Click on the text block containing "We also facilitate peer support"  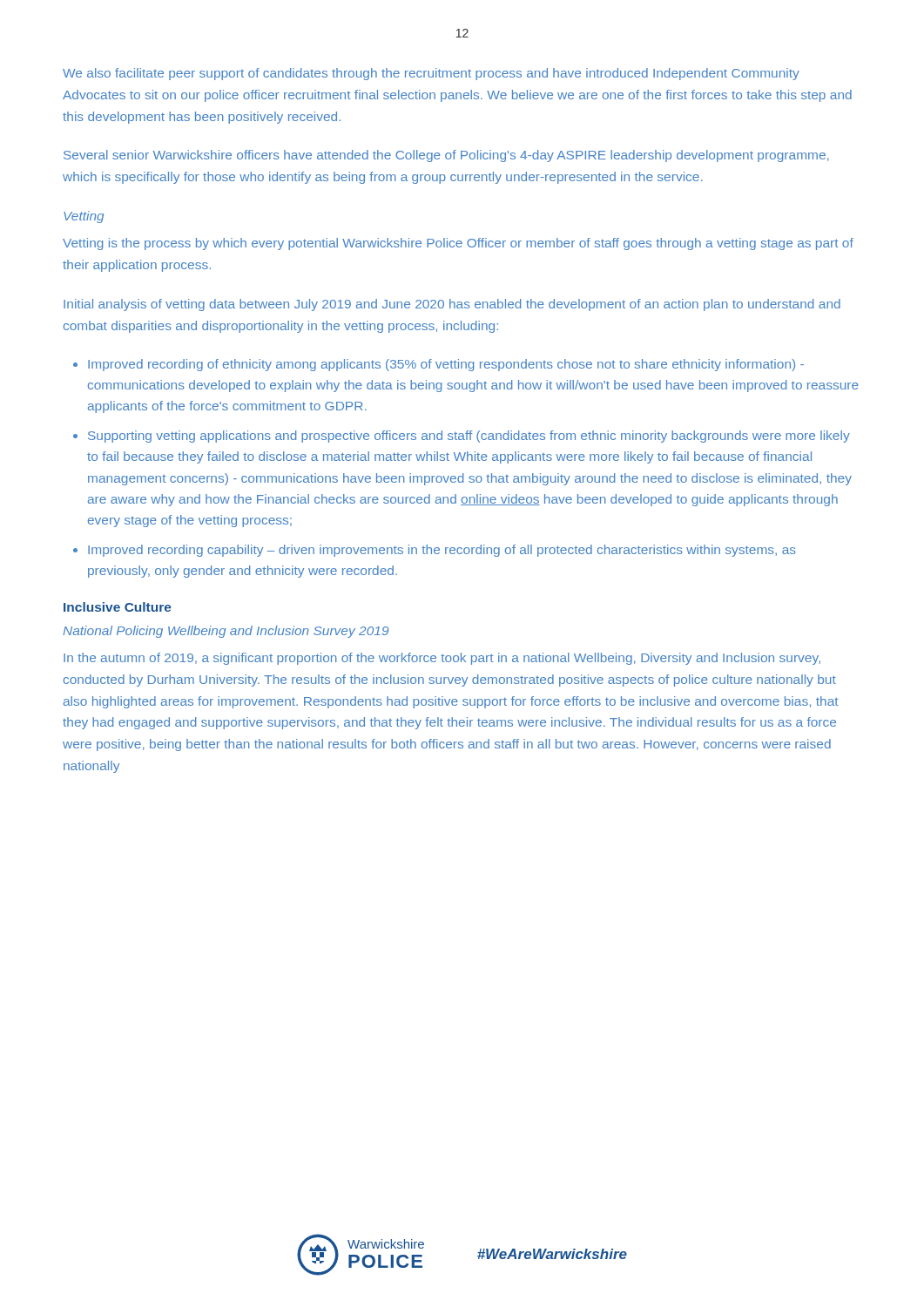(458, 94)
